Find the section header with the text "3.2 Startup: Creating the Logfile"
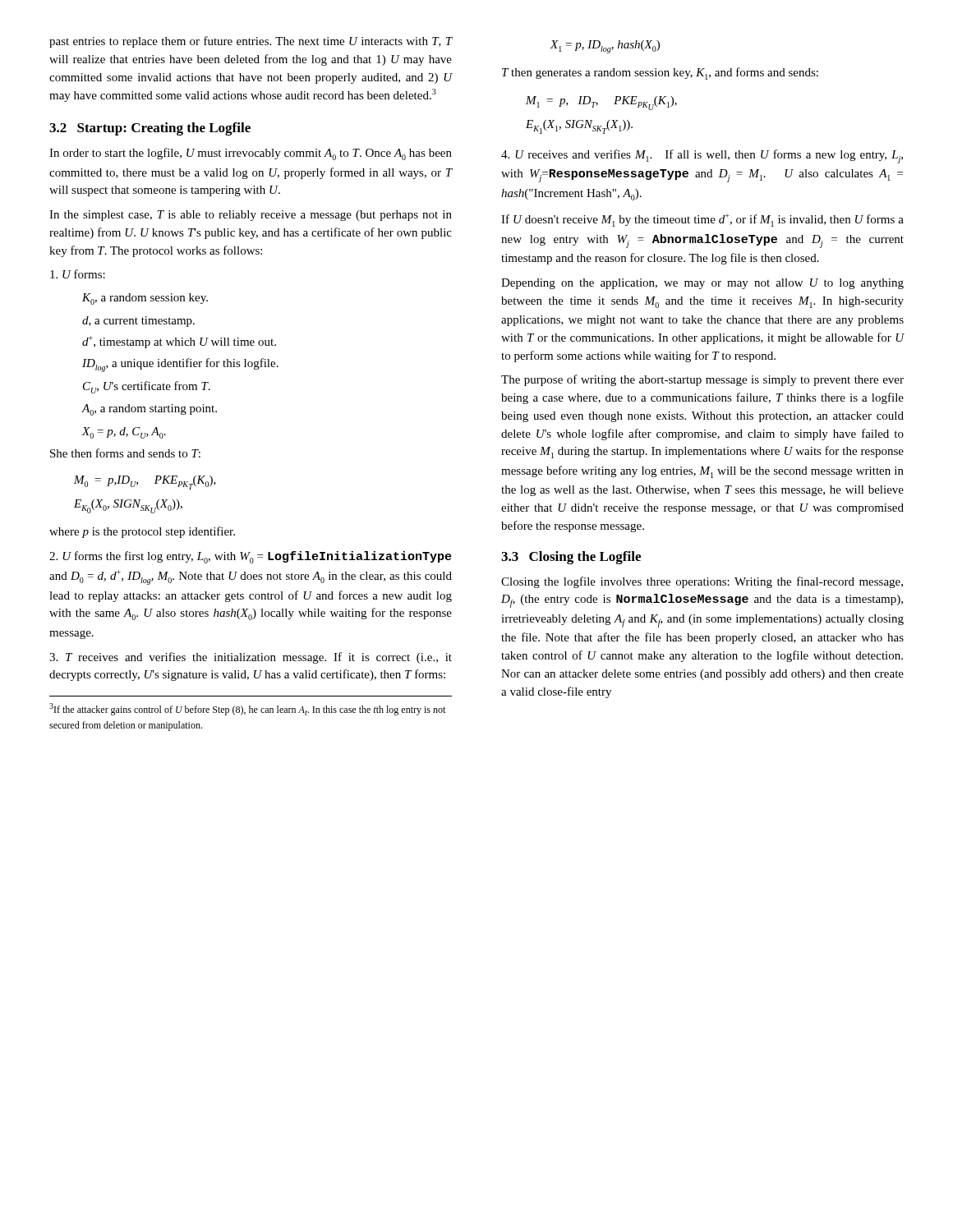 (251, 128)
